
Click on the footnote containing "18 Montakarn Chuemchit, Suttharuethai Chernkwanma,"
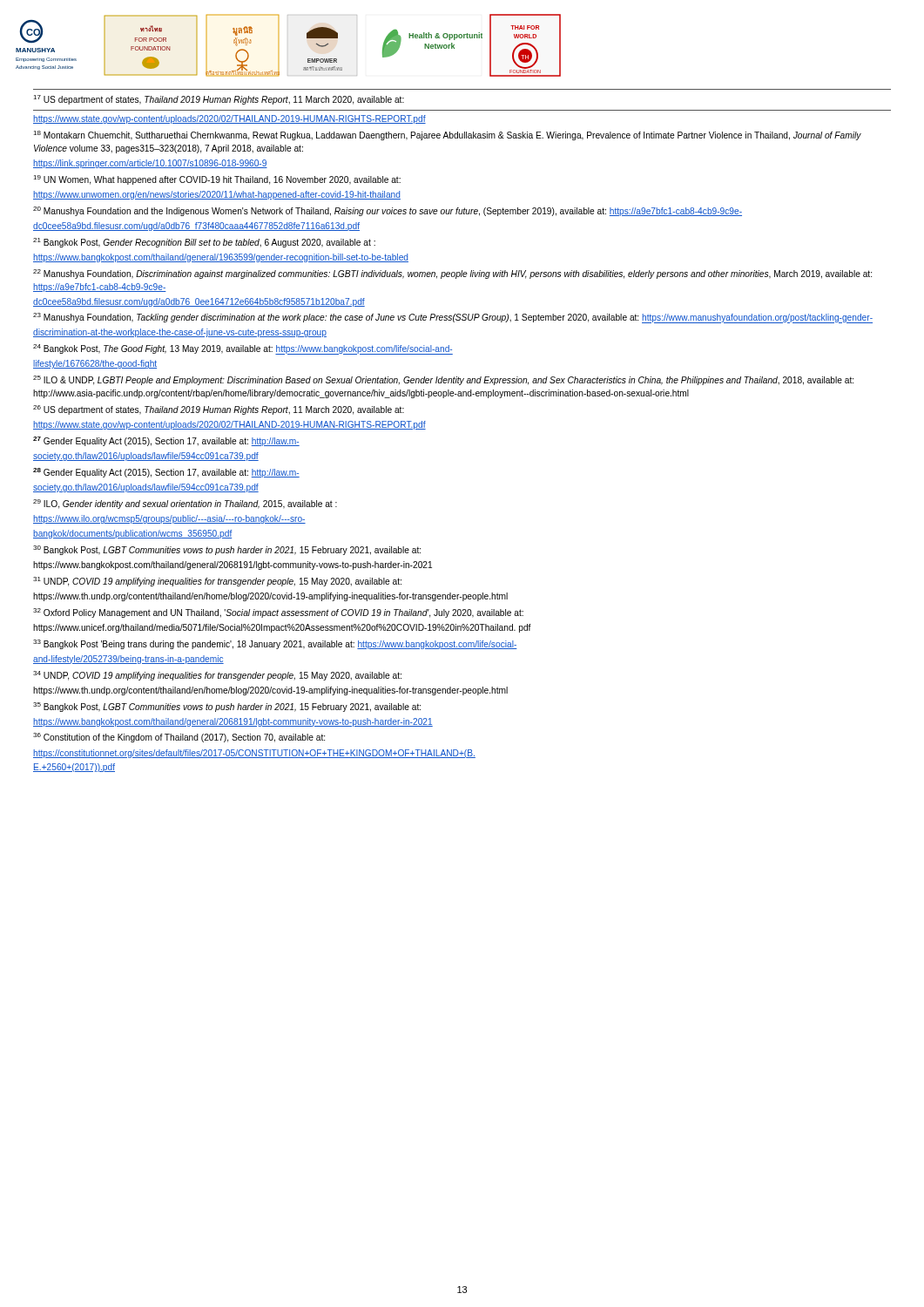click(x=447, y=141)
